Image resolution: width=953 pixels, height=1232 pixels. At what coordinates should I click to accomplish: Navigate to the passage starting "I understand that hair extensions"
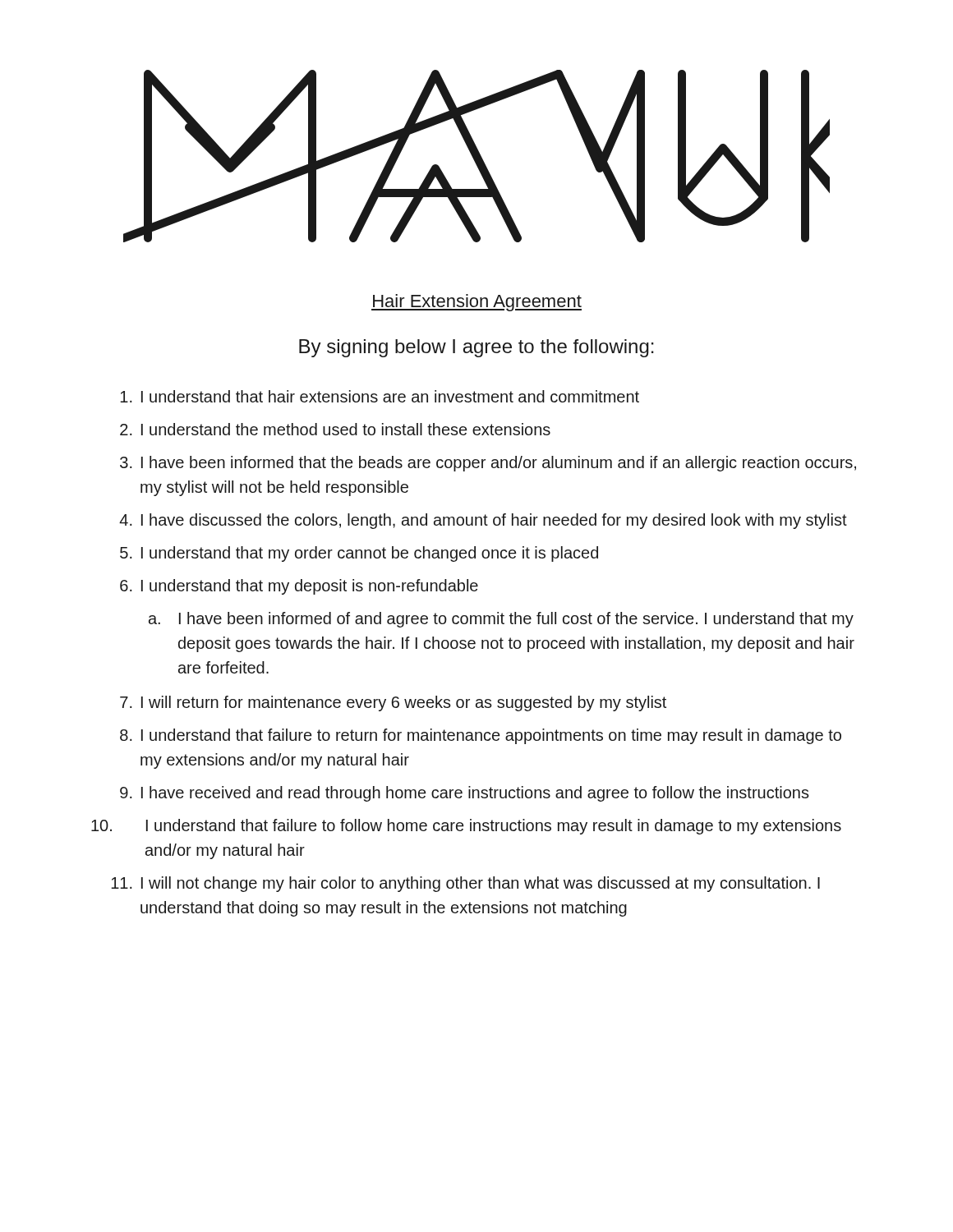click(x=476, y=397)
